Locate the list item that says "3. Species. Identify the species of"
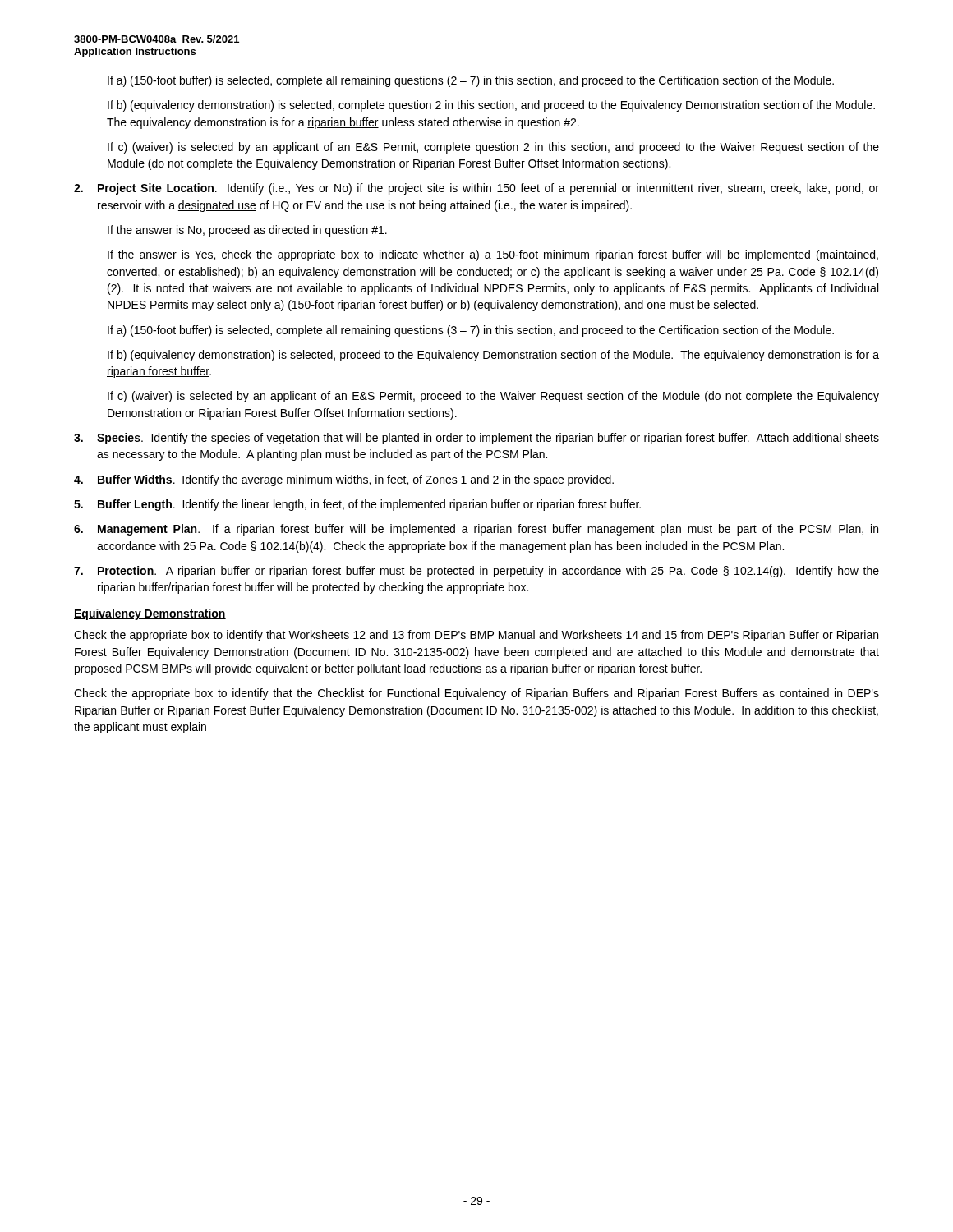This screenshot has width=953, height=1232. coord(476,446)
